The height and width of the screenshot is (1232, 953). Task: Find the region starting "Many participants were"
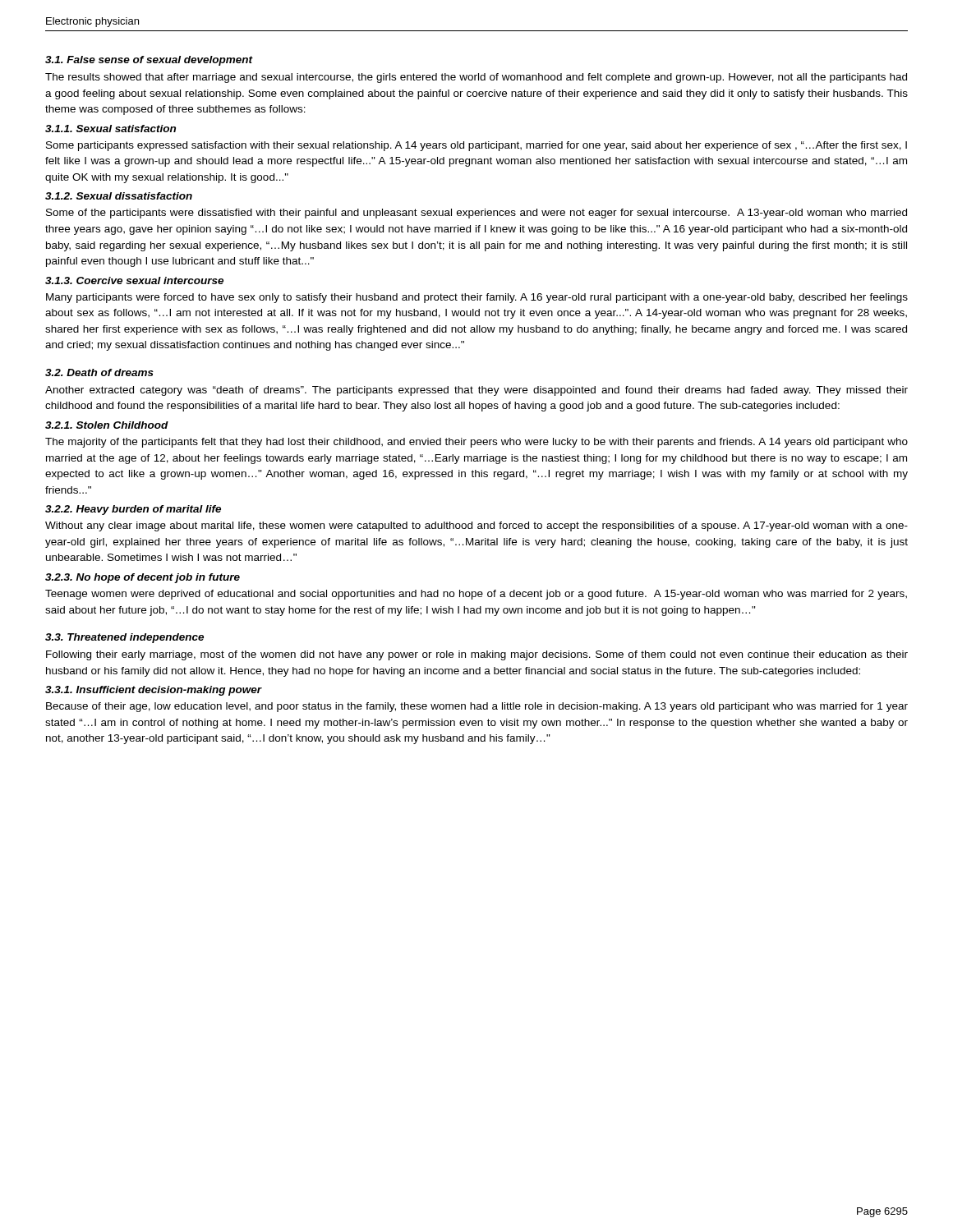(476, 321)
